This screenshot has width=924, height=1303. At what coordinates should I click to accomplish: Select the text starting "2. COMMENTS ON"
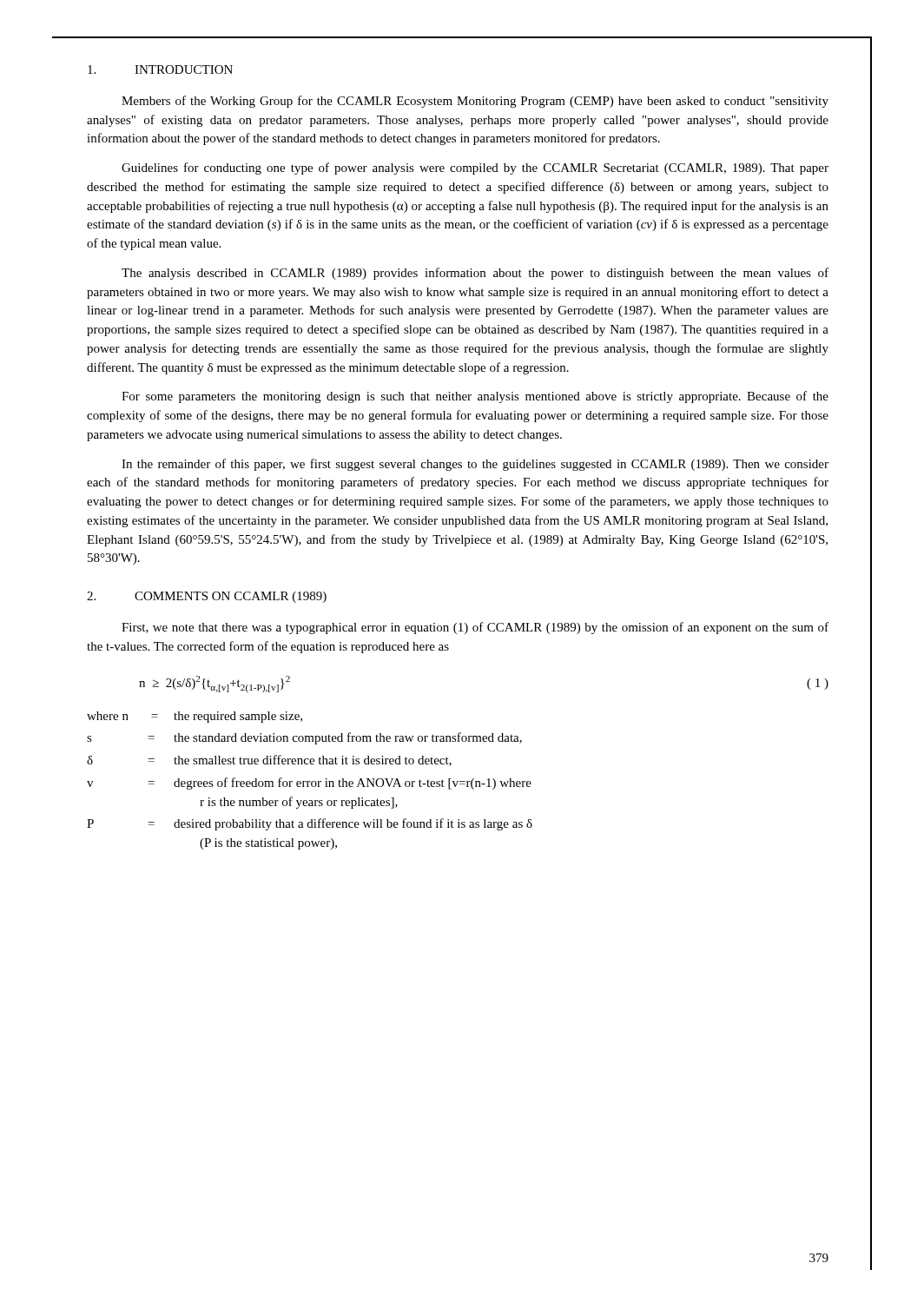click(207, 597)
